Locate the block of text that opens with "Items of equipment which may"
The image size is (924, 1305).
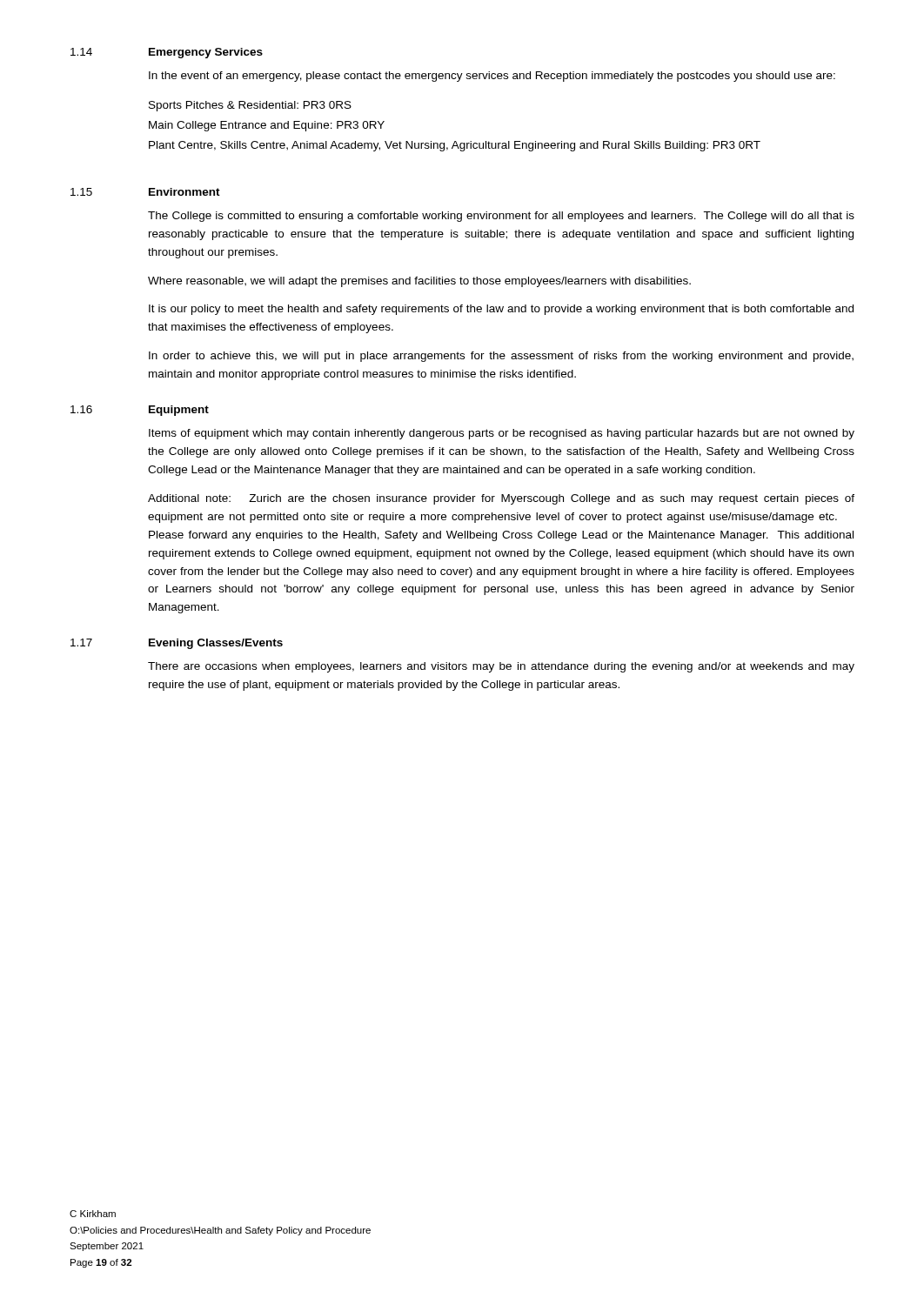(501, 451)
